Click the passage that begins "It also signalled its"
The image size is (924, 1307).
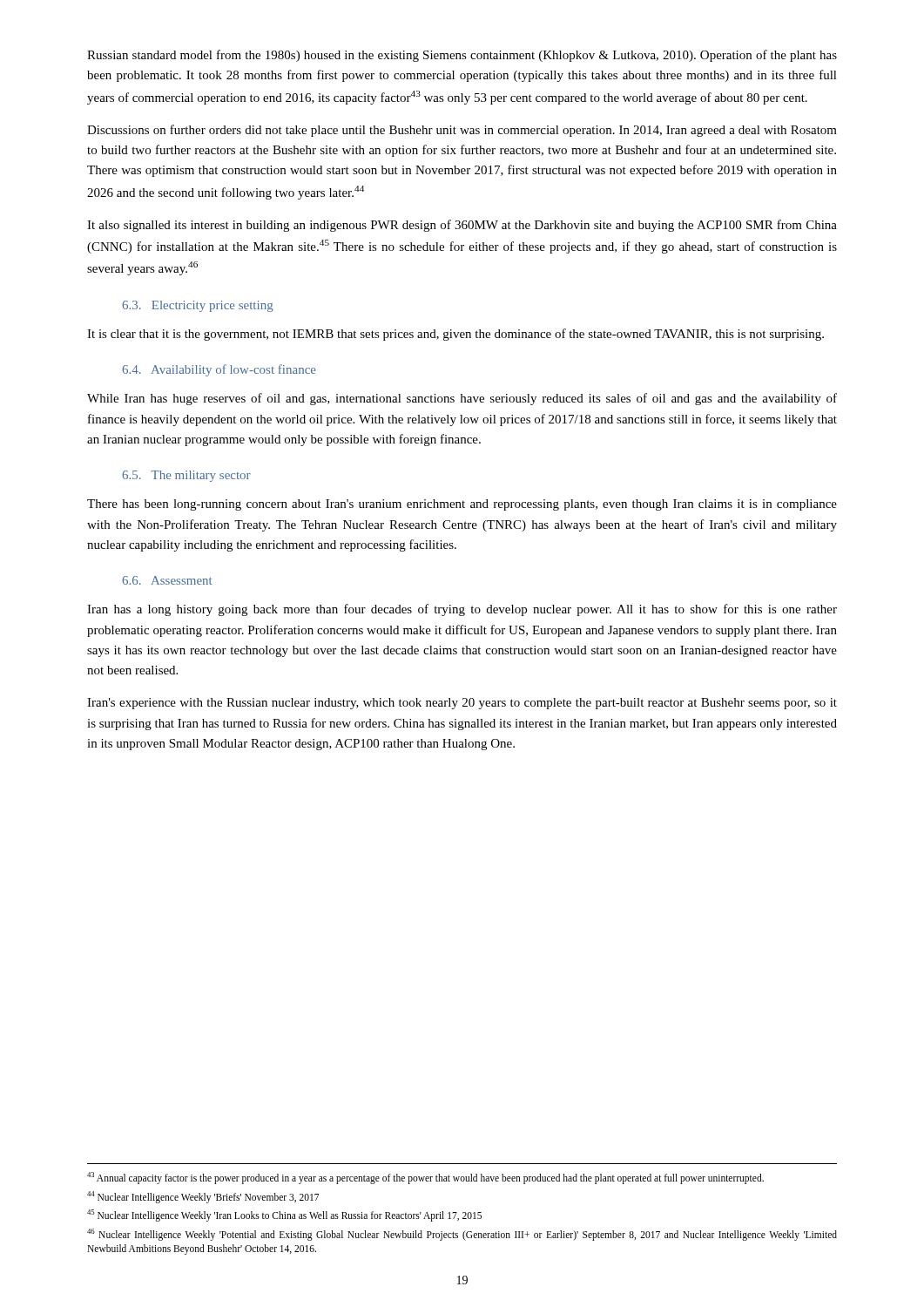[462, 247]
